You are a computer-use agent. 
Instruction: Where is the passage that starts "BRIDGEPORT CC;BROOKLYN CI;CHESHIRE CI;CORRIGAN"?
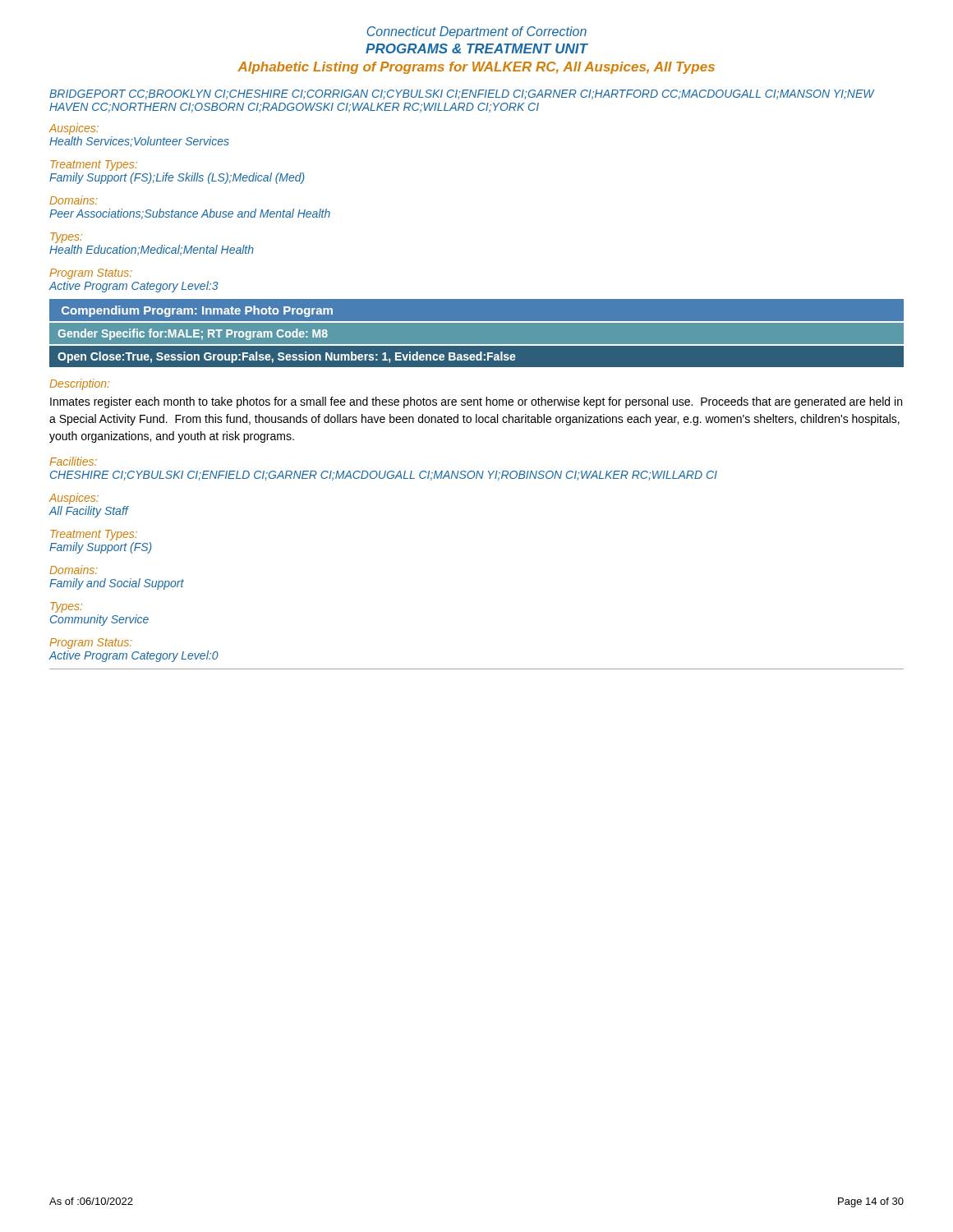(476, 100)
